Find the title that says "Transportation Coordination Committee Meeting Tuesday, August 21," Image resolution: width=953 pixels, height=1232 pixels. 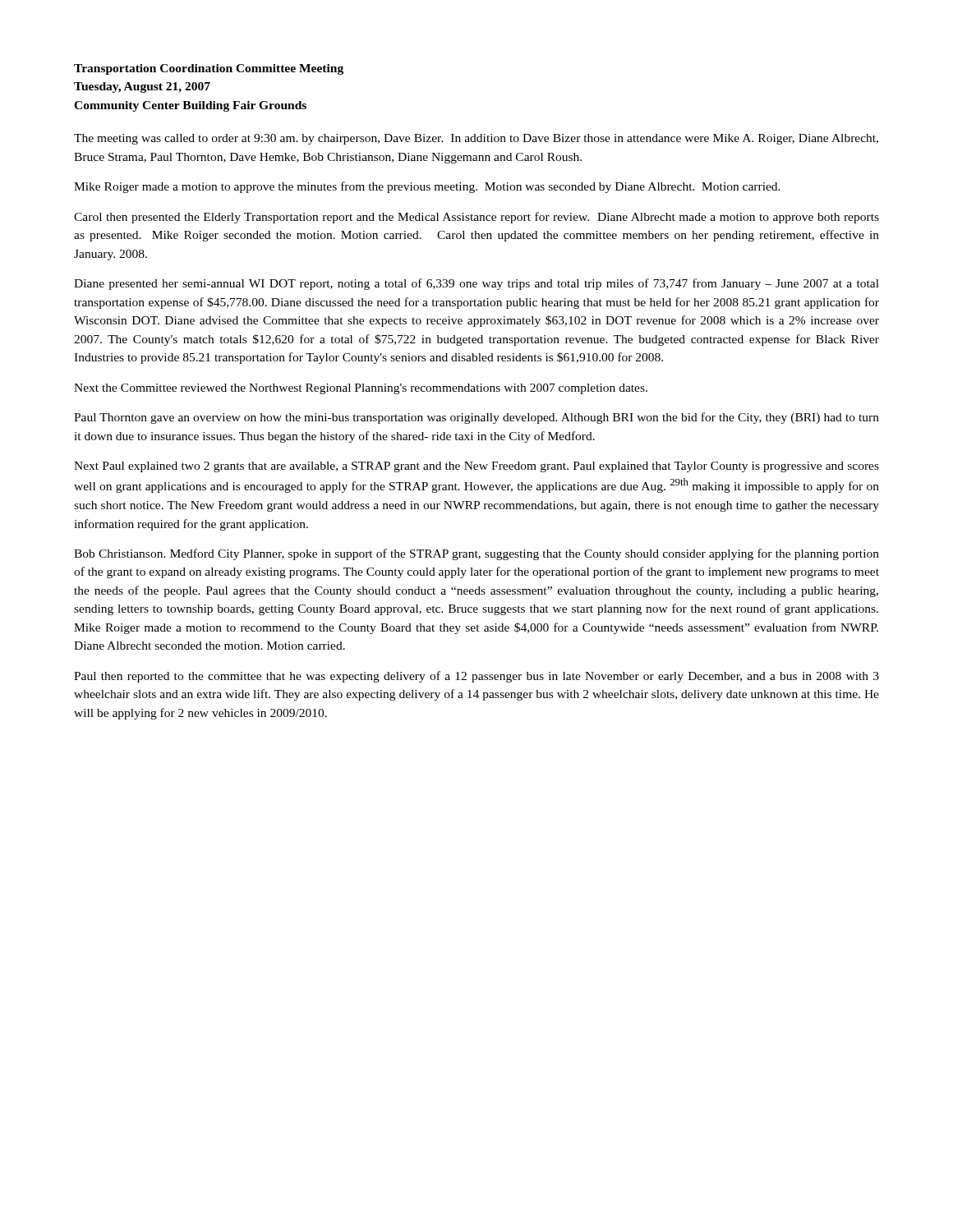click(x=209, y=69)
